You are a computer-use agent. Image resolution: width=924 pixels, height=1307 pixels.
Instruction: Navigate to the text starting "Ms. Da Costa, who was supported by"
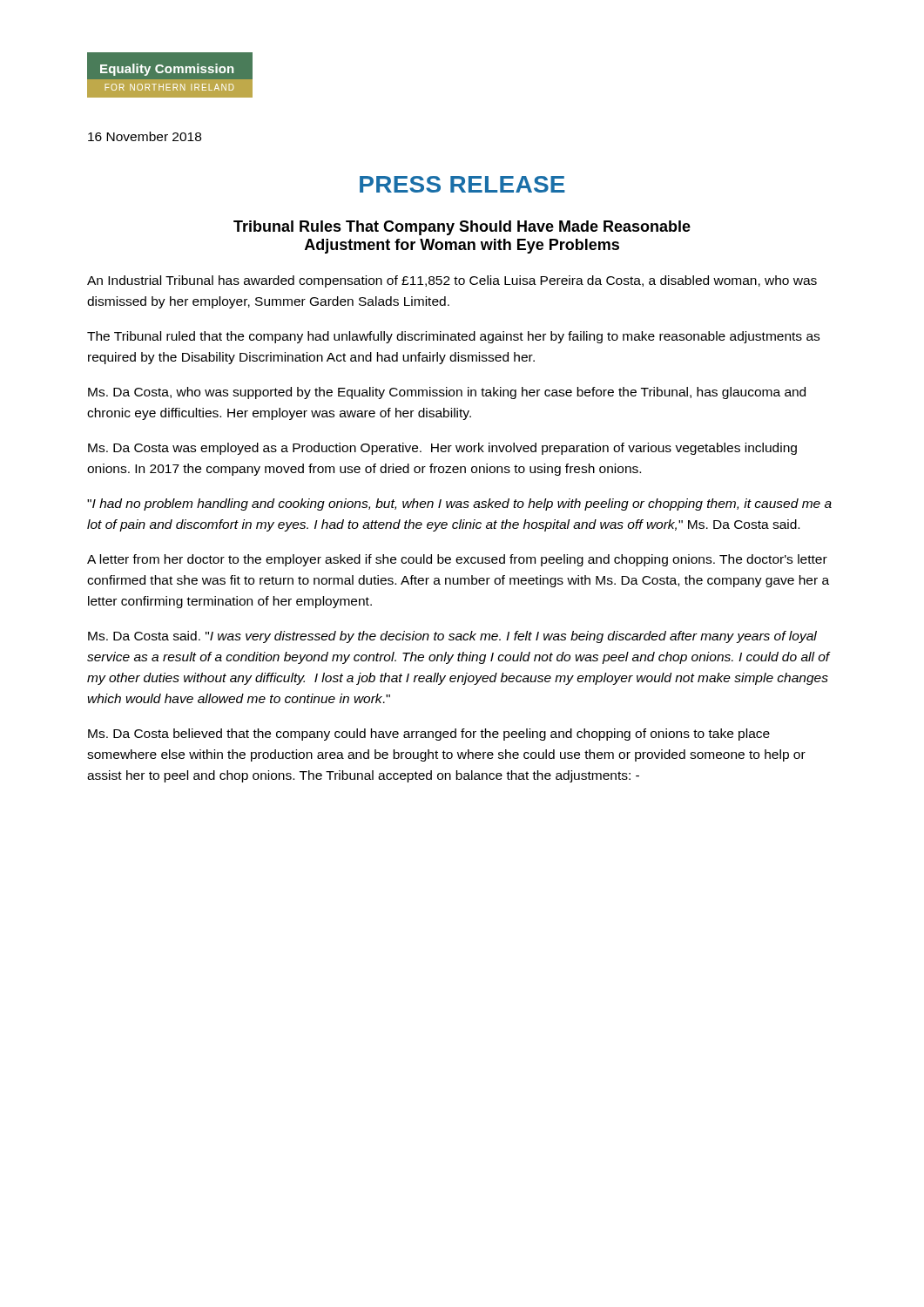[447, 402]
